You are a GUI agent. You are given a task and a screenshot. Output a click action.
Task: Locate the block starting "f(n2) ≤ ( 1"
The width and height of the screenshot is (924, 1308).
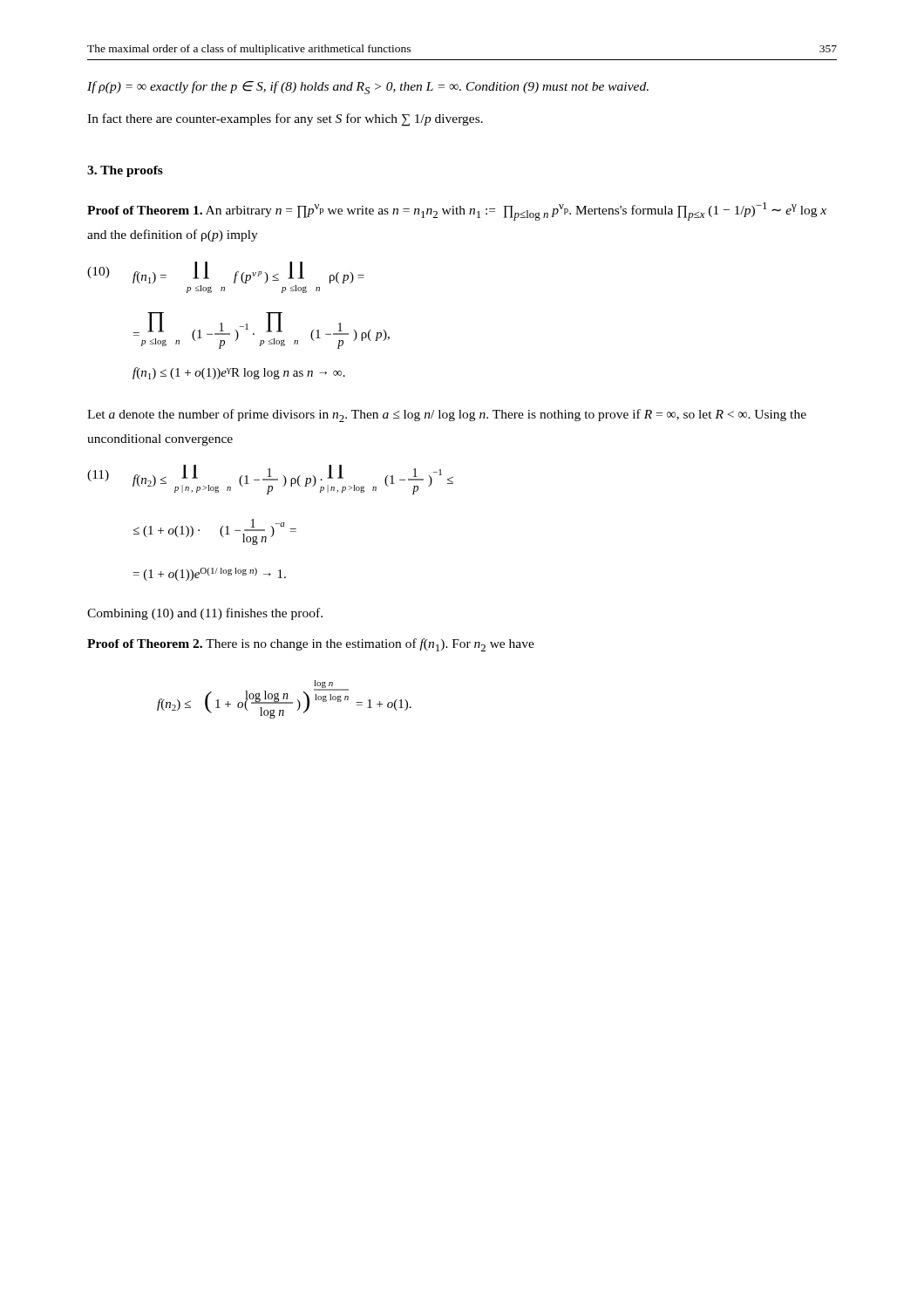tap(340, 704)
